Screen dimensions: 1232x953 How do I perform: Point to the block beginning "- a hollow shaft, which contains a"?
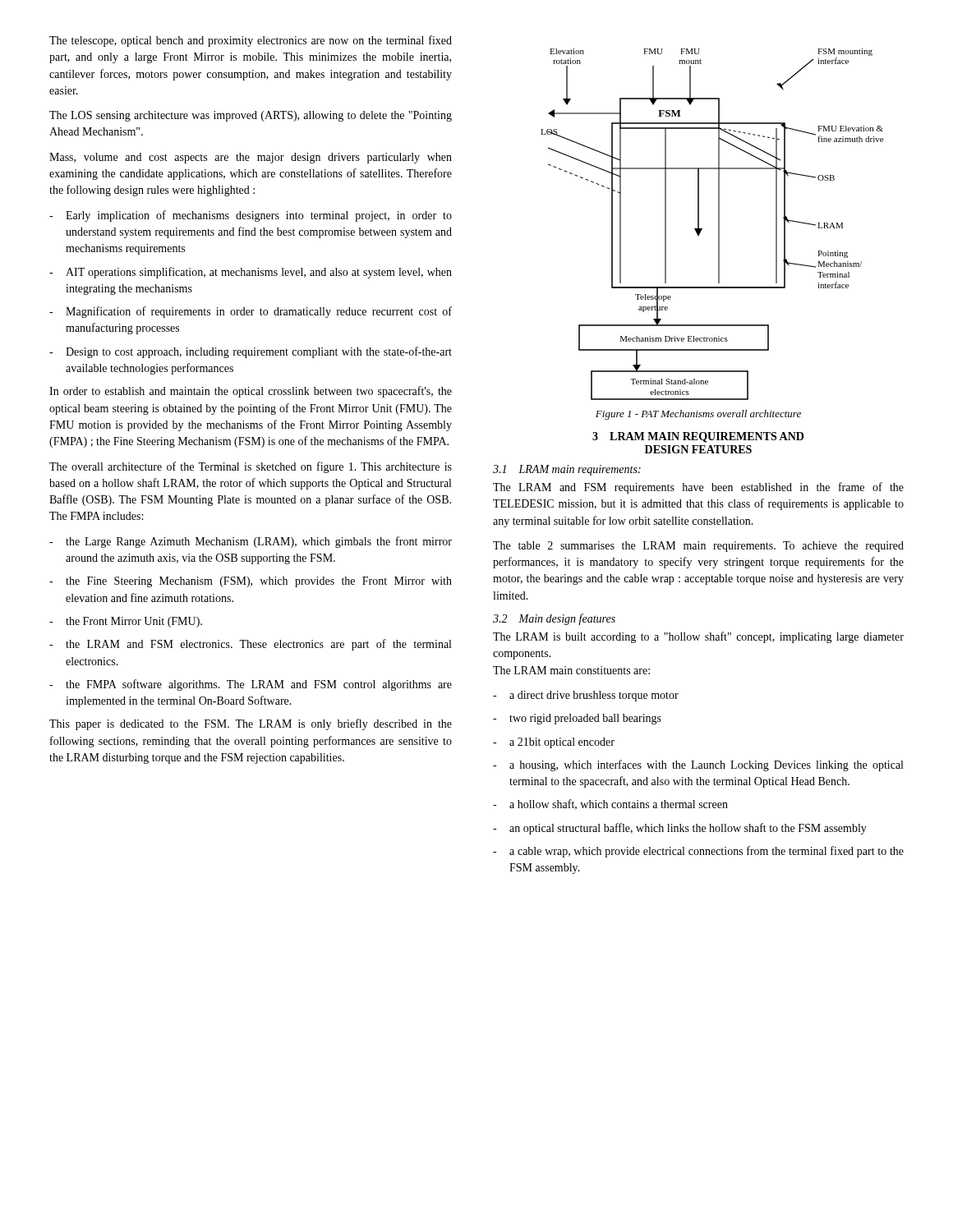pos(698,805)
